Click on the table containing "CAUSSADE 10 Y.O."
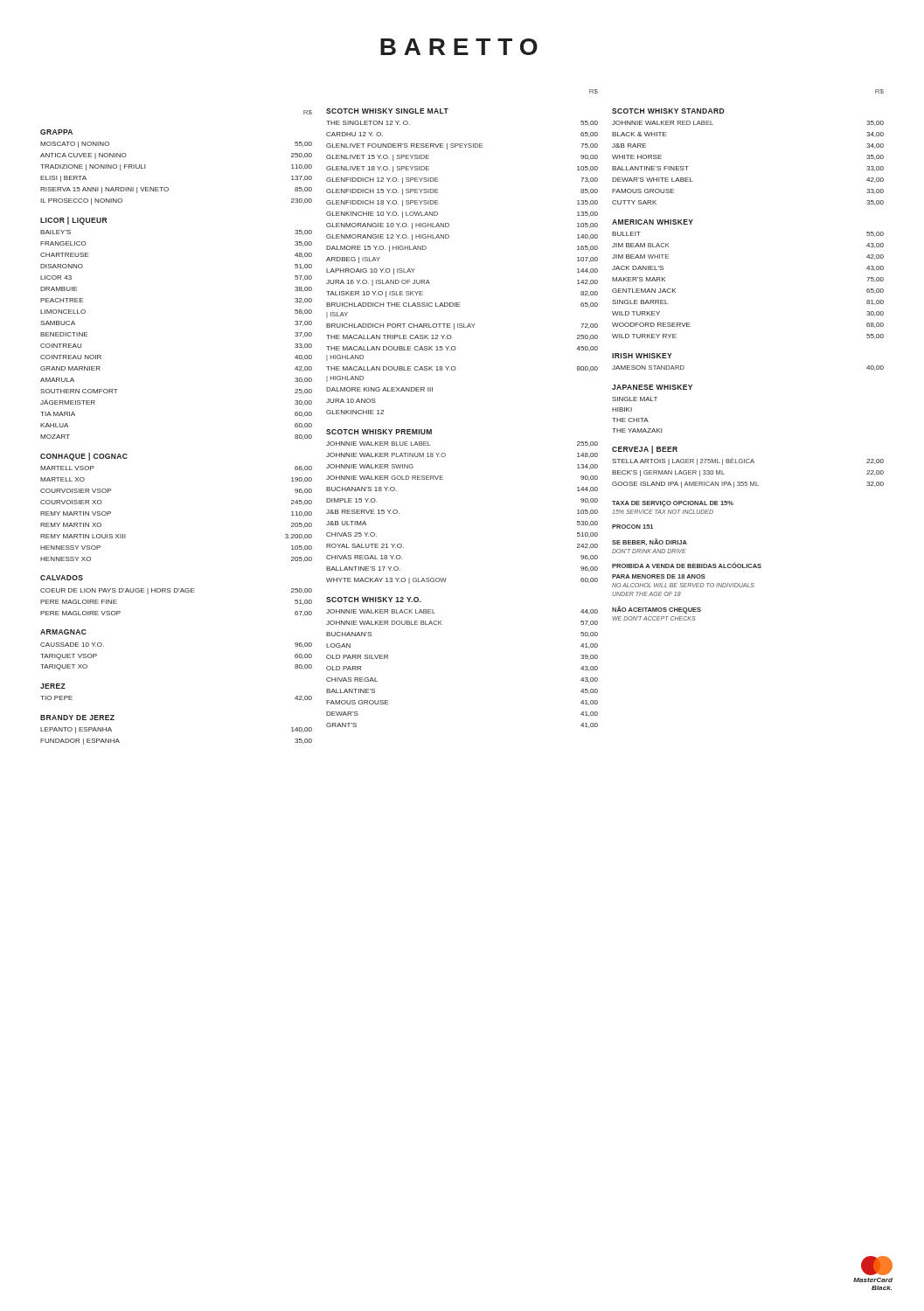The height and width of the screenshot is (1311, 924). (176, 656)
